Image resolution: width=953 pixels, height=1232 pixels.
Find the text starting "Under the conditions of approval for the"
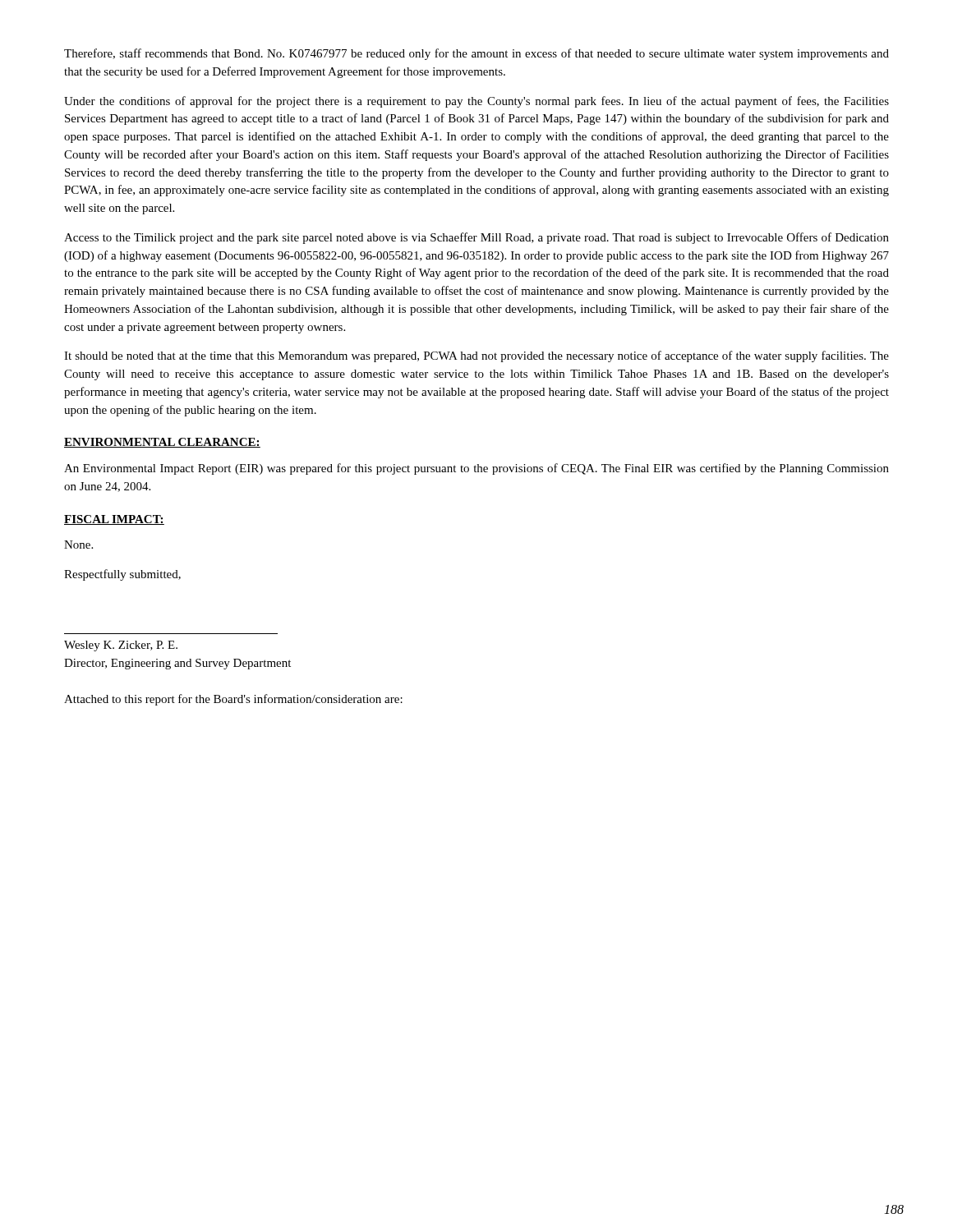pyautogui.click(x=476, y=155)
